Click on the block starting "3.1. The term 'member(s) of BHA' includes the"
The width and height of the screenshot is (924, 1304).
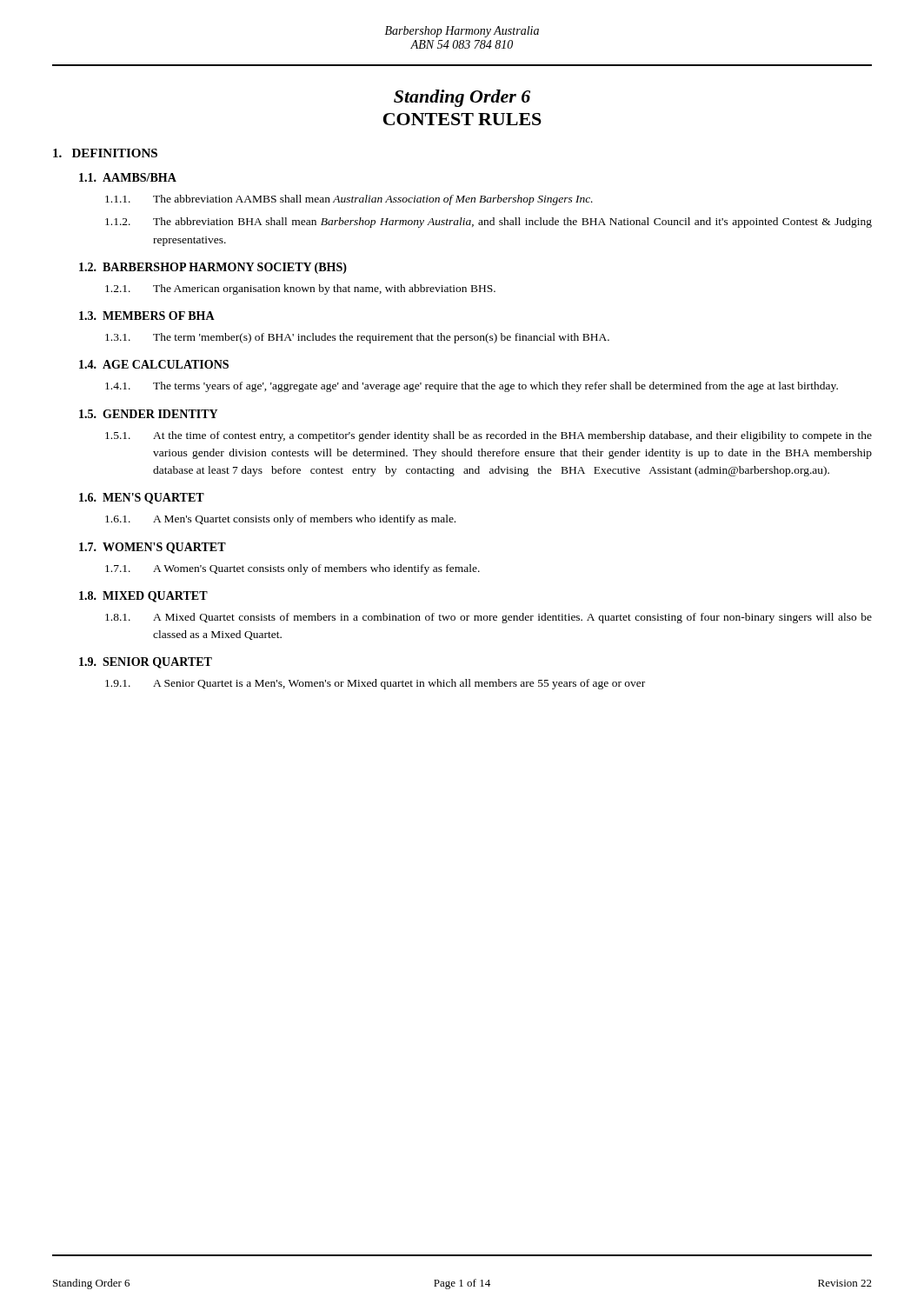tap(488, 337)
